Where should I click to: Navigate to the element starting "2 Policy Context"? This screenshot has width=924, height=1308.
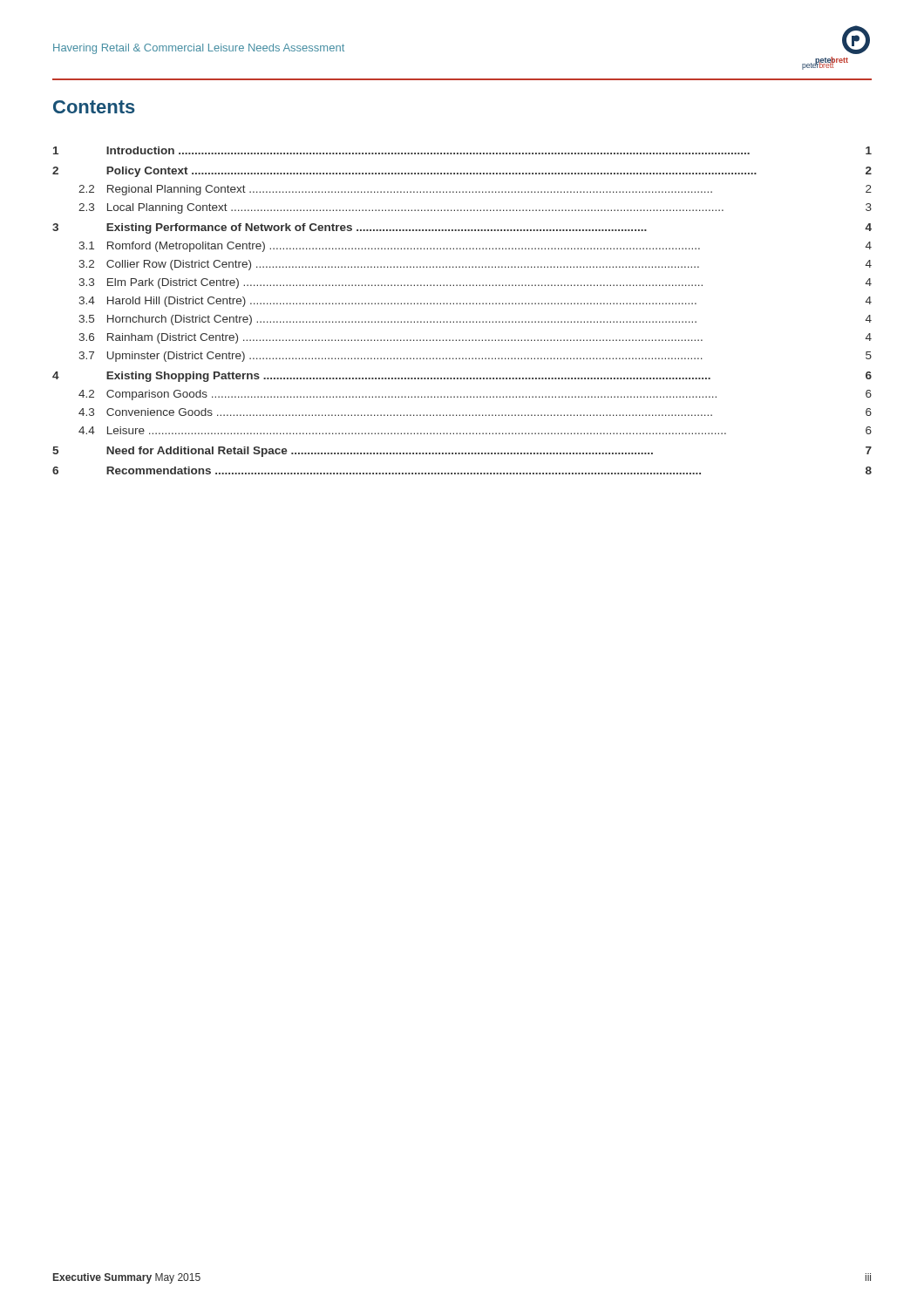[x=462, y=170]
